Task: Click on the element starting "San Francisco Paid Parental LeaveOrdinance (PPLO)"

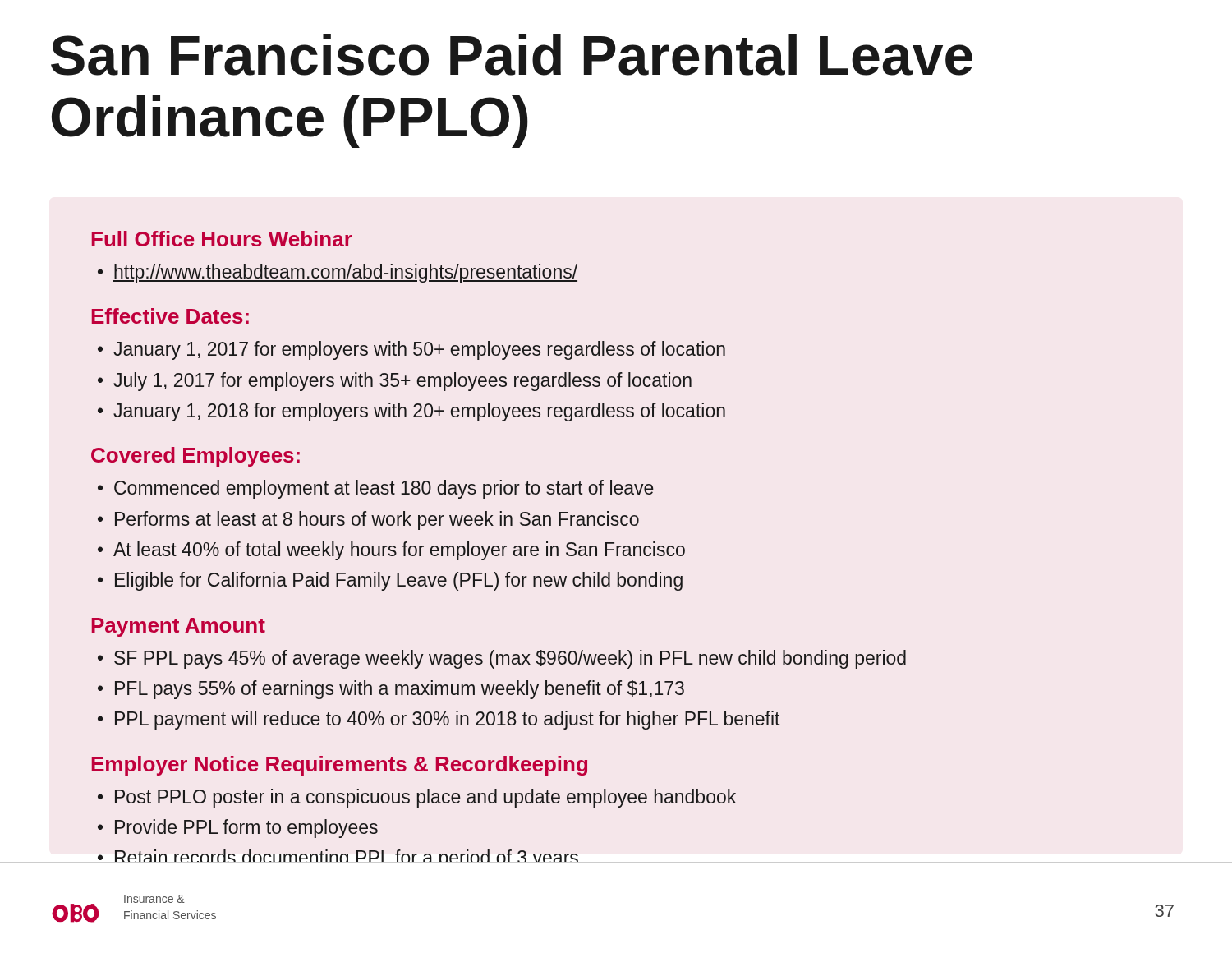Action: pos(616,86)
